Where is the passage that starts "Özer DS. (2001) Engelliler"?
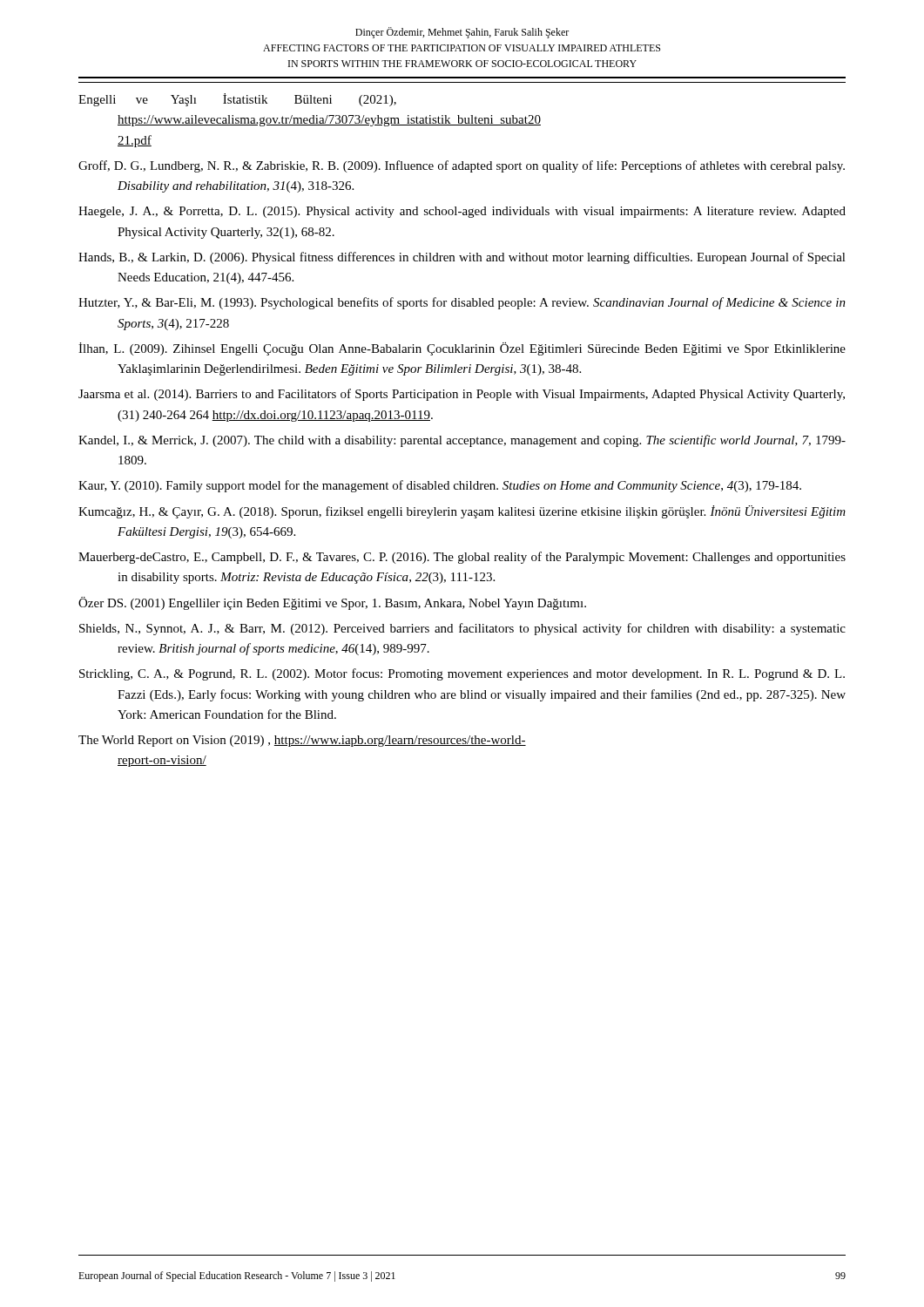Image resolution: width=924 pixels, height=1307 pixels. click(x=333, y=603)
